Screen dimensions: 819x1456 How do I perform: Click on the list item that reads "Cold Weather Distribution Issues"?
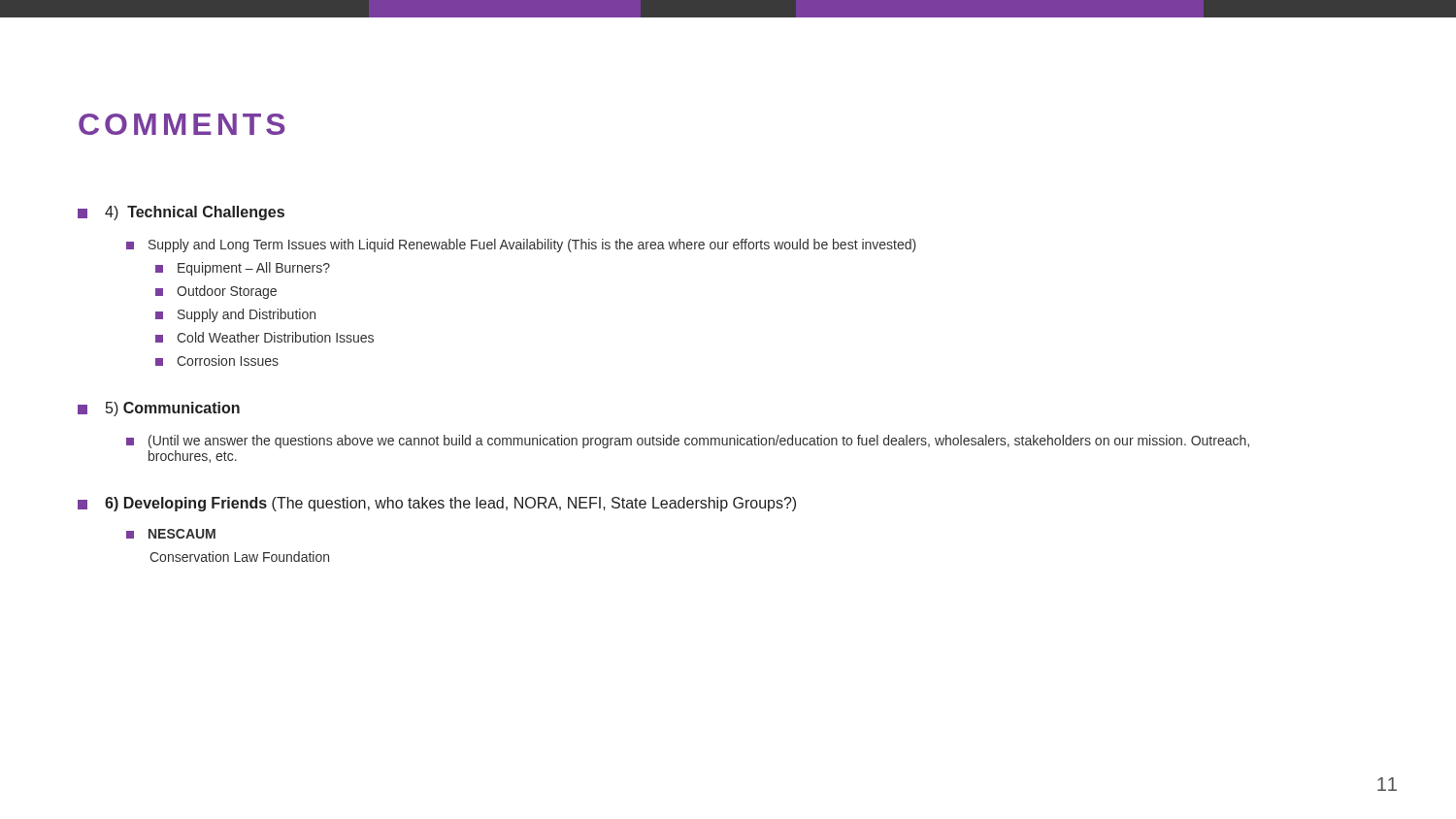point(265,338)
